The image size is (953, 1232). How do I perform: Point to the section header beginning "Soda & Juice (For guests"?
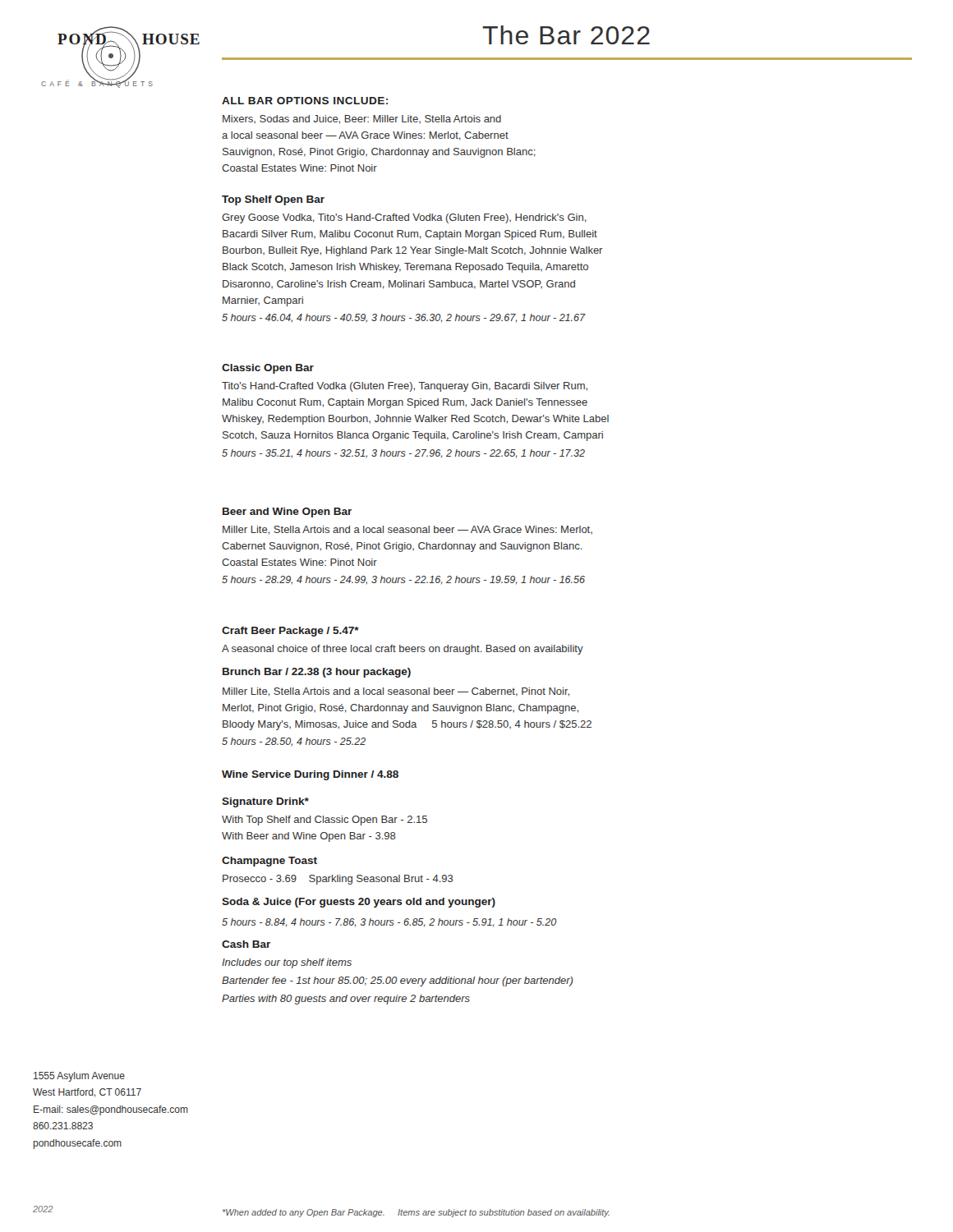pos(359,903)
